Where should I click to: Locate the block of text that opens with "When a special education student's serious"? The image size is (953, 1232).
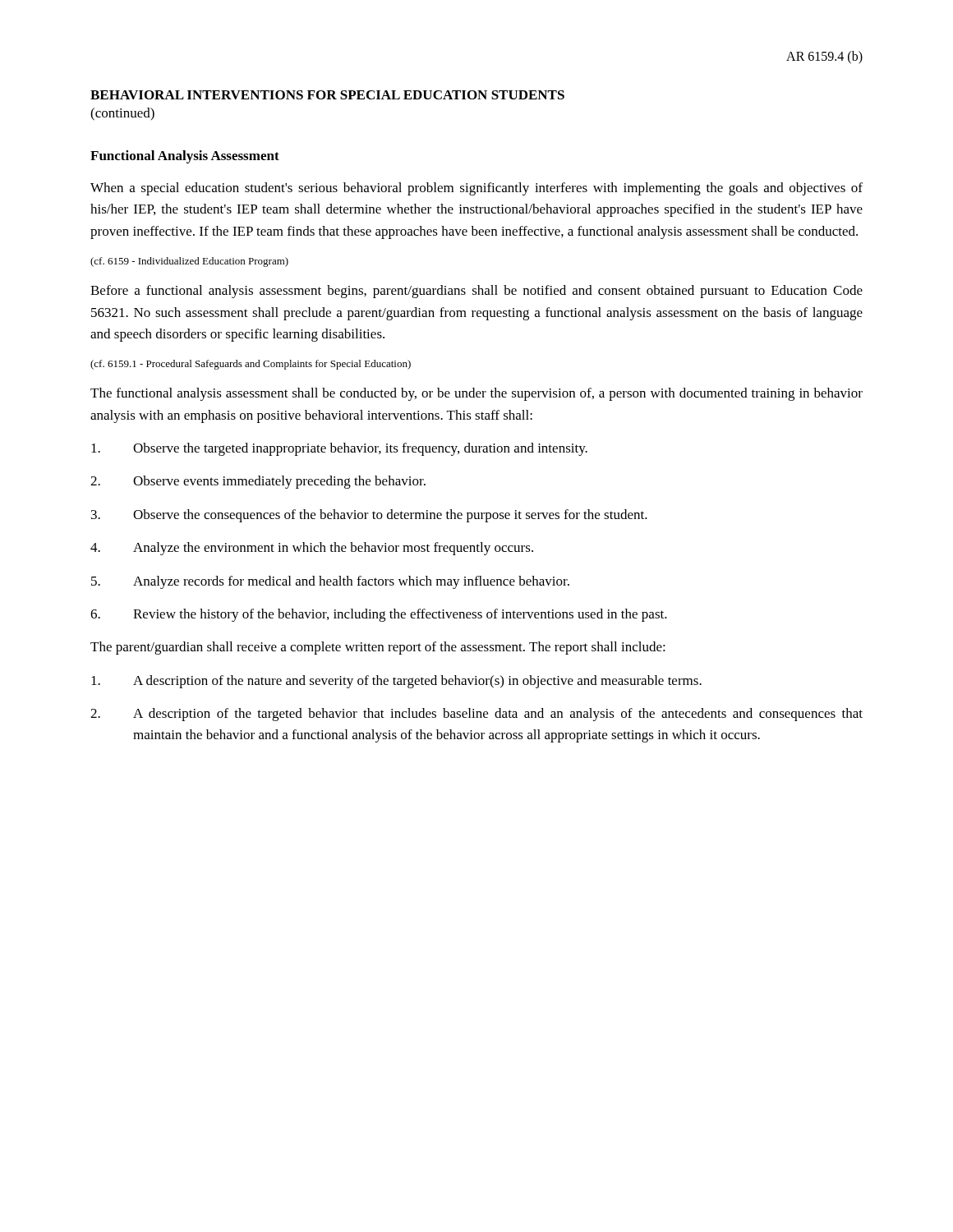click(x=476, y=209)
